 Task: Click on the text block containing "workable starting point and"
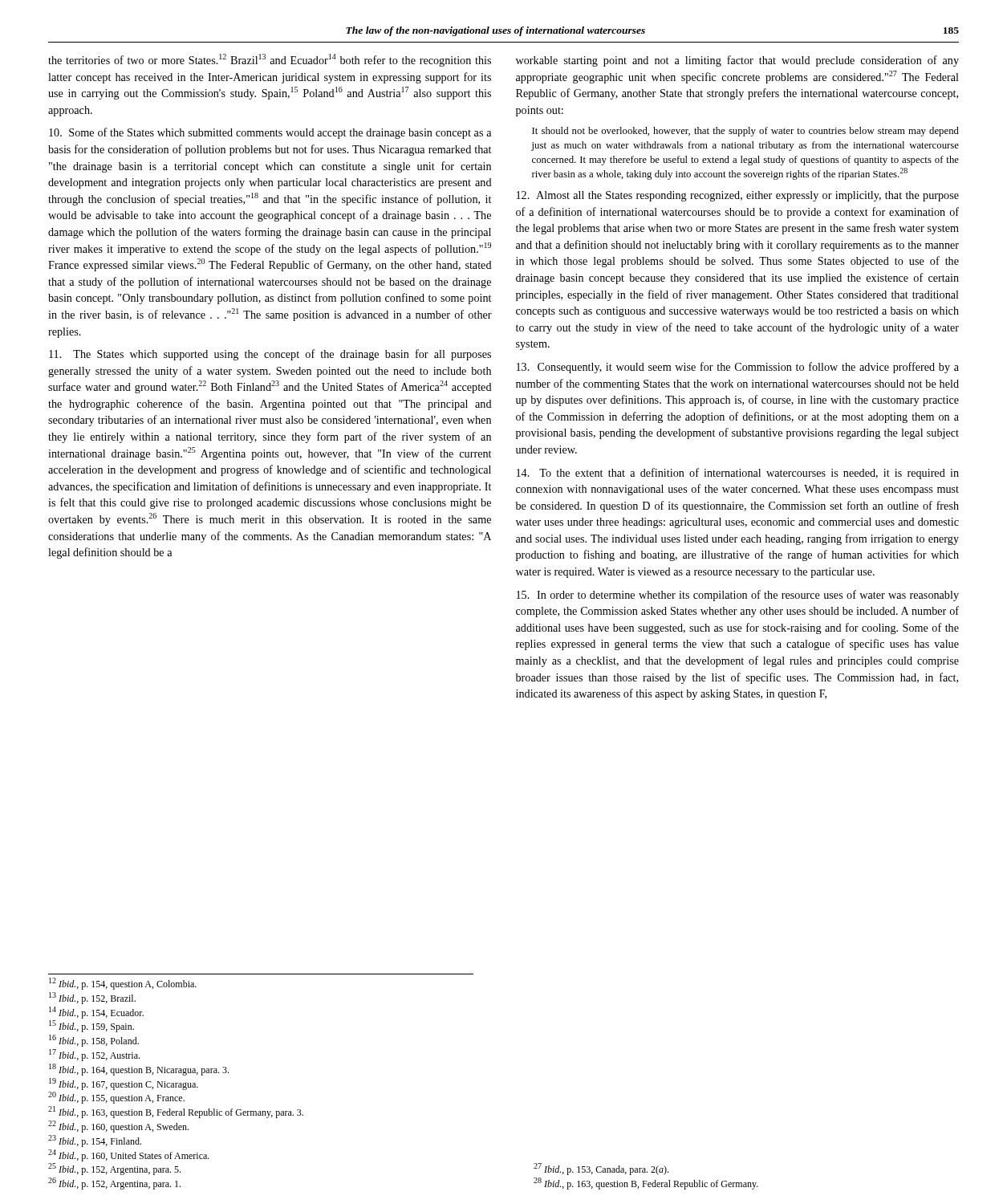[737, 85]
